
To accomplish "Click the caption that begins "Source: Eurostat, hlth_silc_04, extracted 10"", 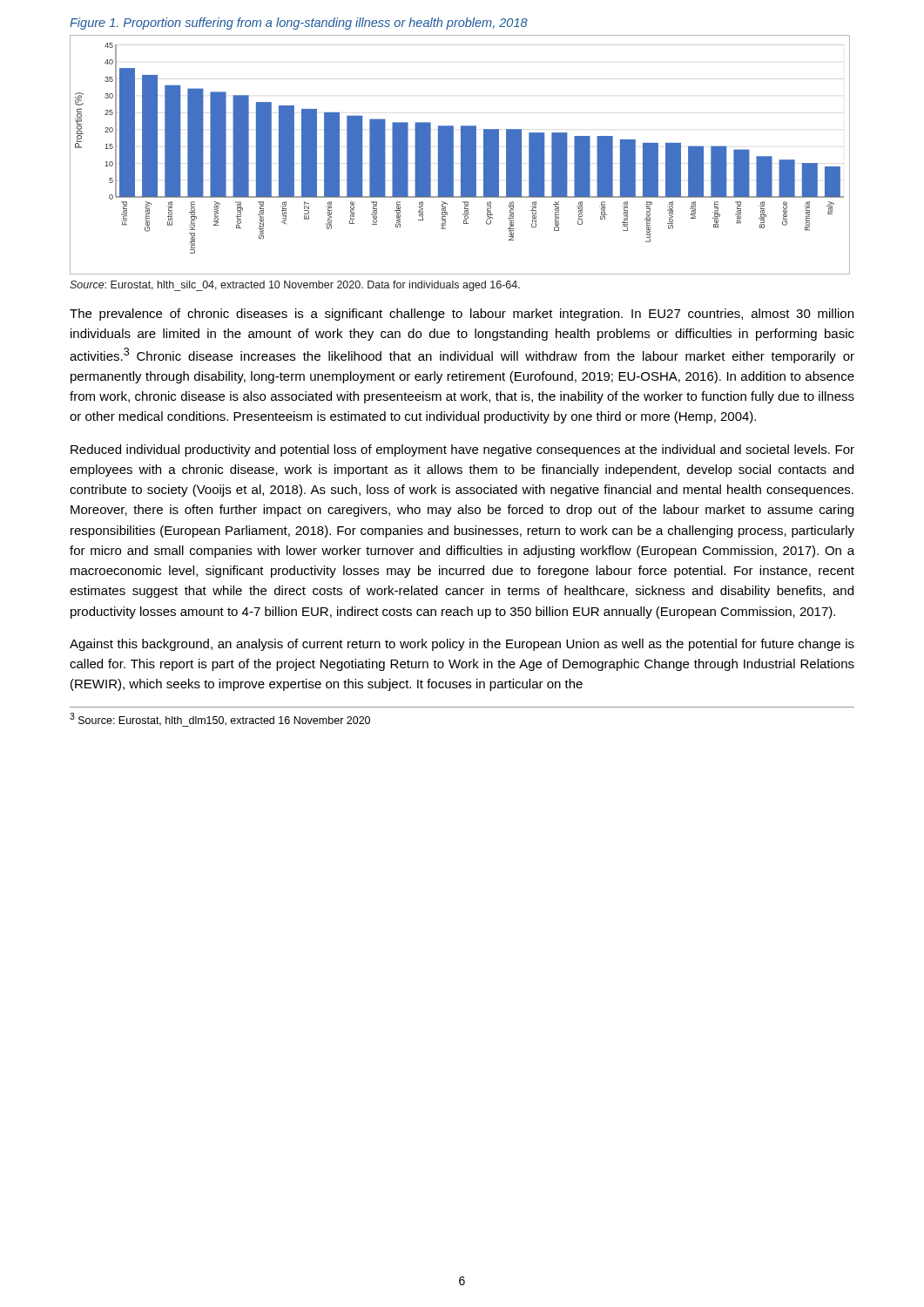I will click(295, 285).
